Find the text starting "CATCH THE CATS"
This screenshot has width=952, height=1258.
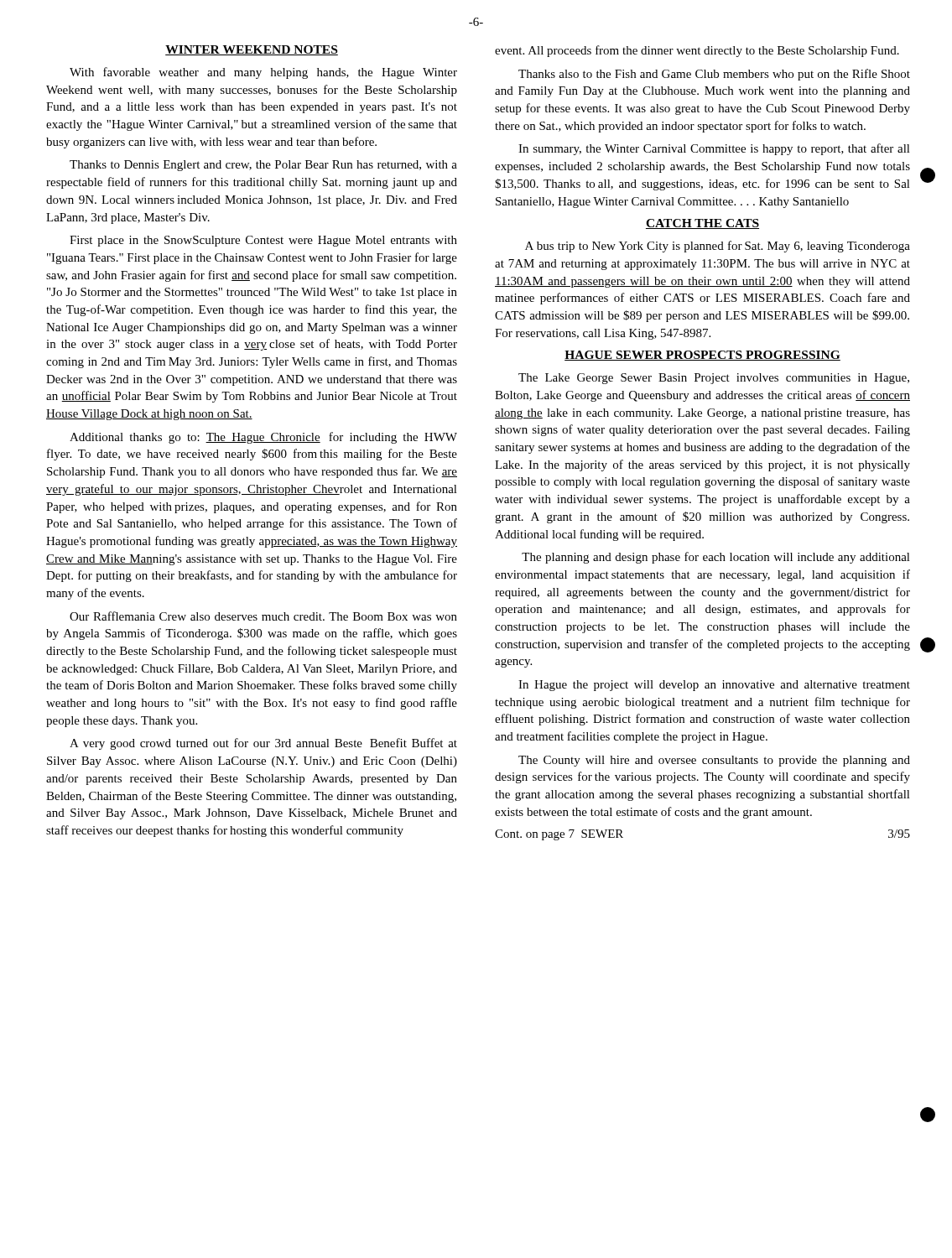[x=702, y=223]
